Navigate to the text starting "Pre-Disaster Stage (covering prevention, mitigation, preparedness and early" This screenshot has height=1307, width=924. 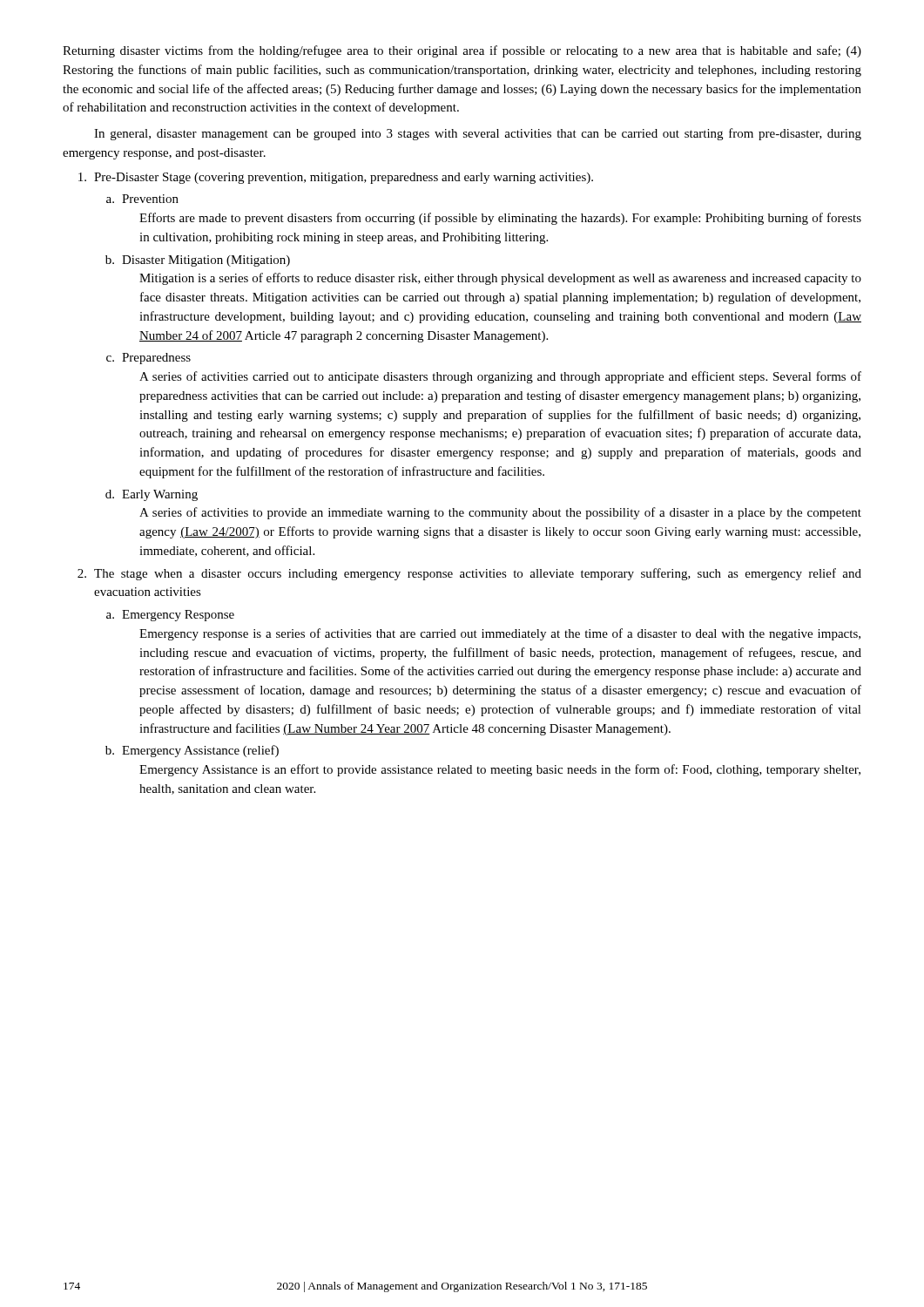pos(462,177)
